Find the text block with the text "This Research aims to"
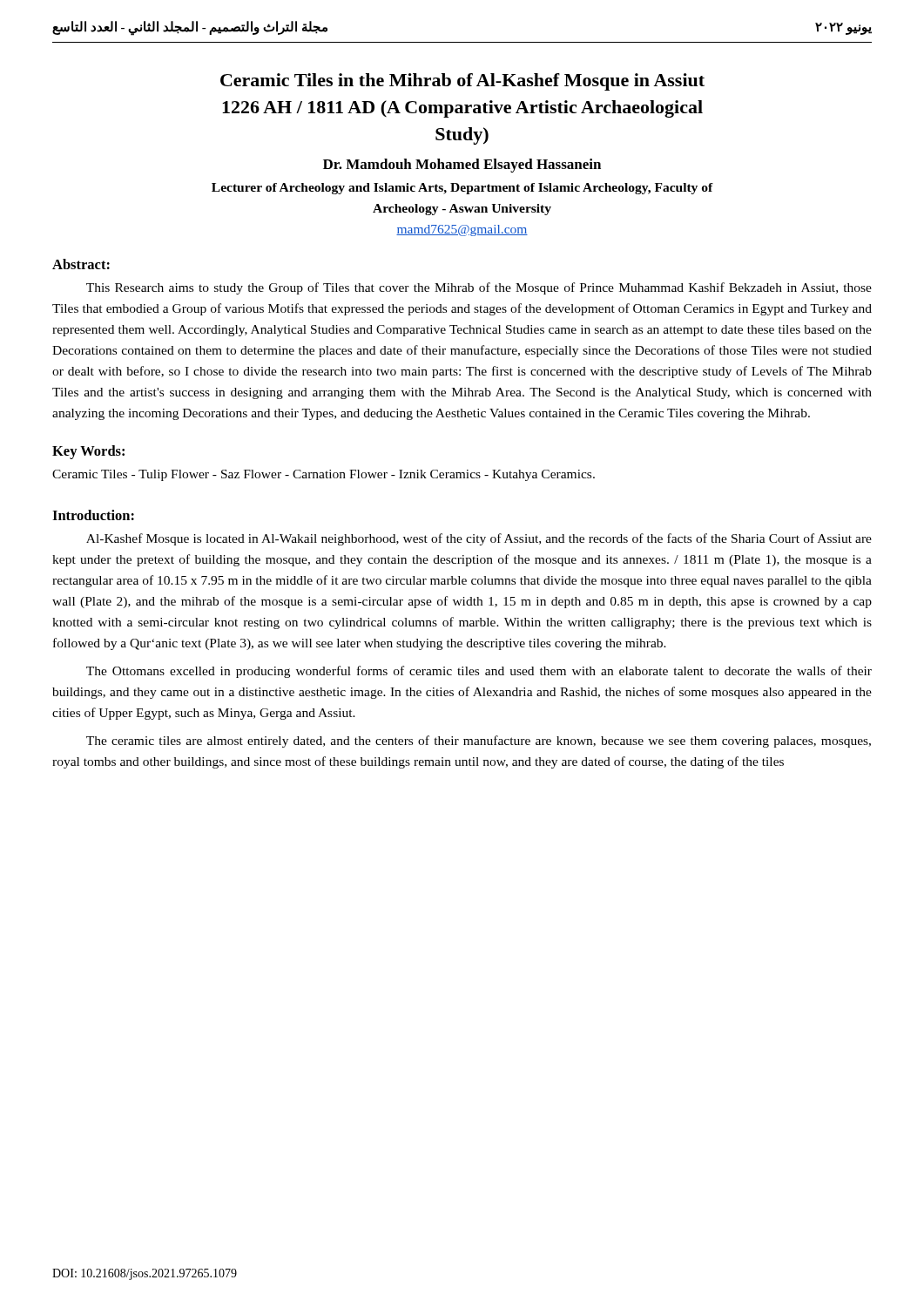 [x=462, y=350]
